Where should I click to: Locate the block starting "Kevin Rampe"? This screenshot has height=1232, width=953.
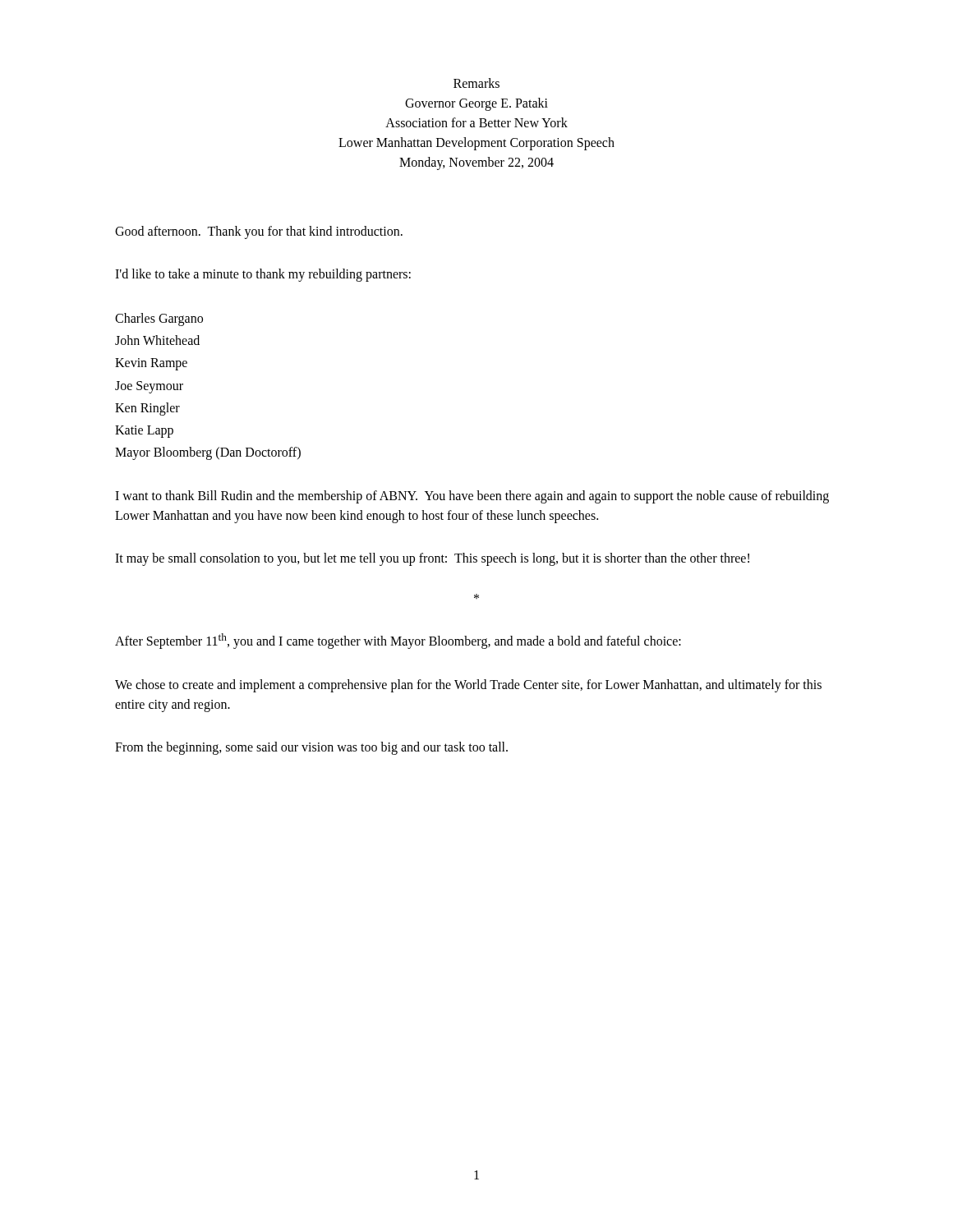click(x=151, y=363)
